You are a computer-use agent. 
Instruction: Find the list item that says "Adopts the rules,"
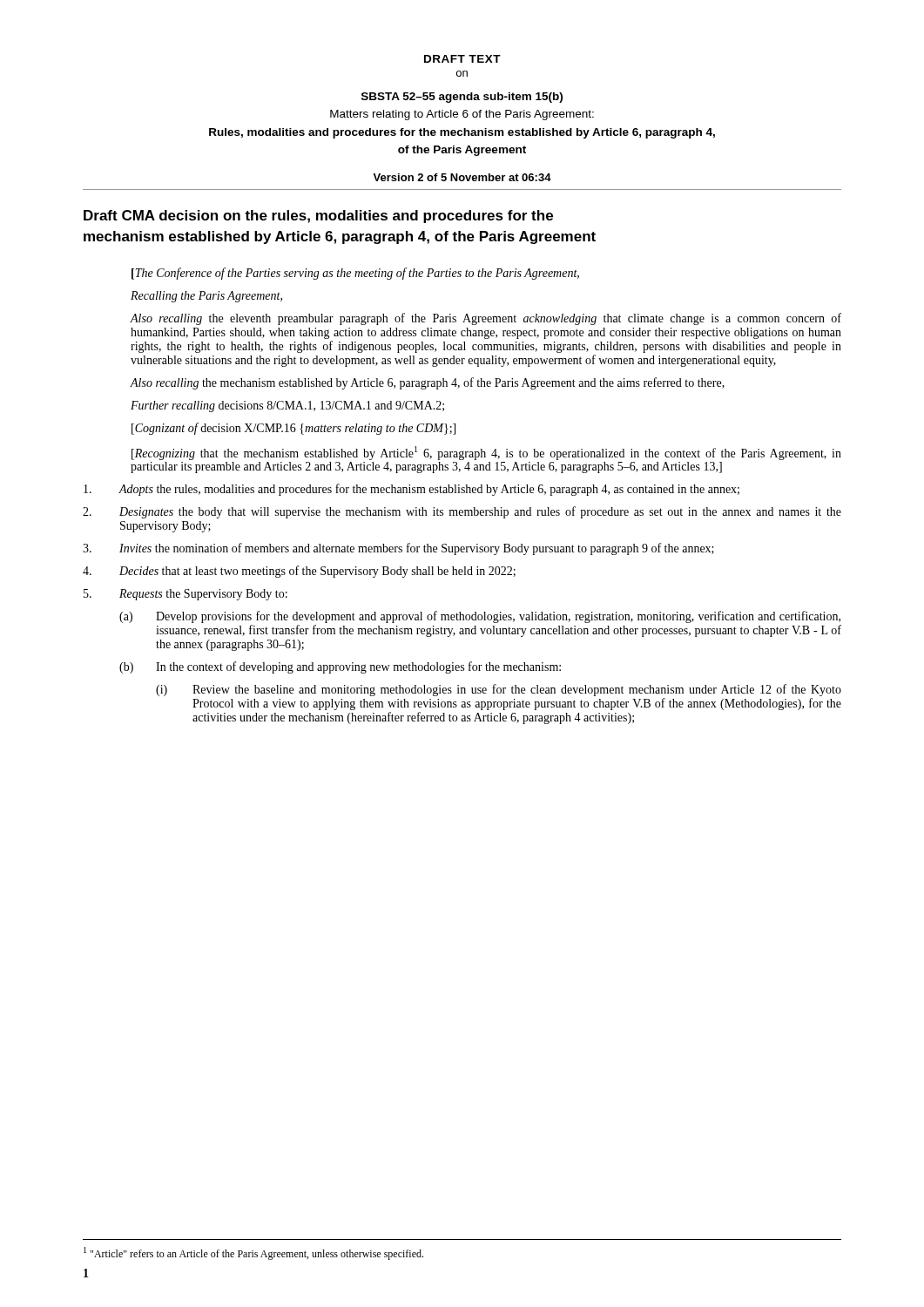tap(462, 490)
